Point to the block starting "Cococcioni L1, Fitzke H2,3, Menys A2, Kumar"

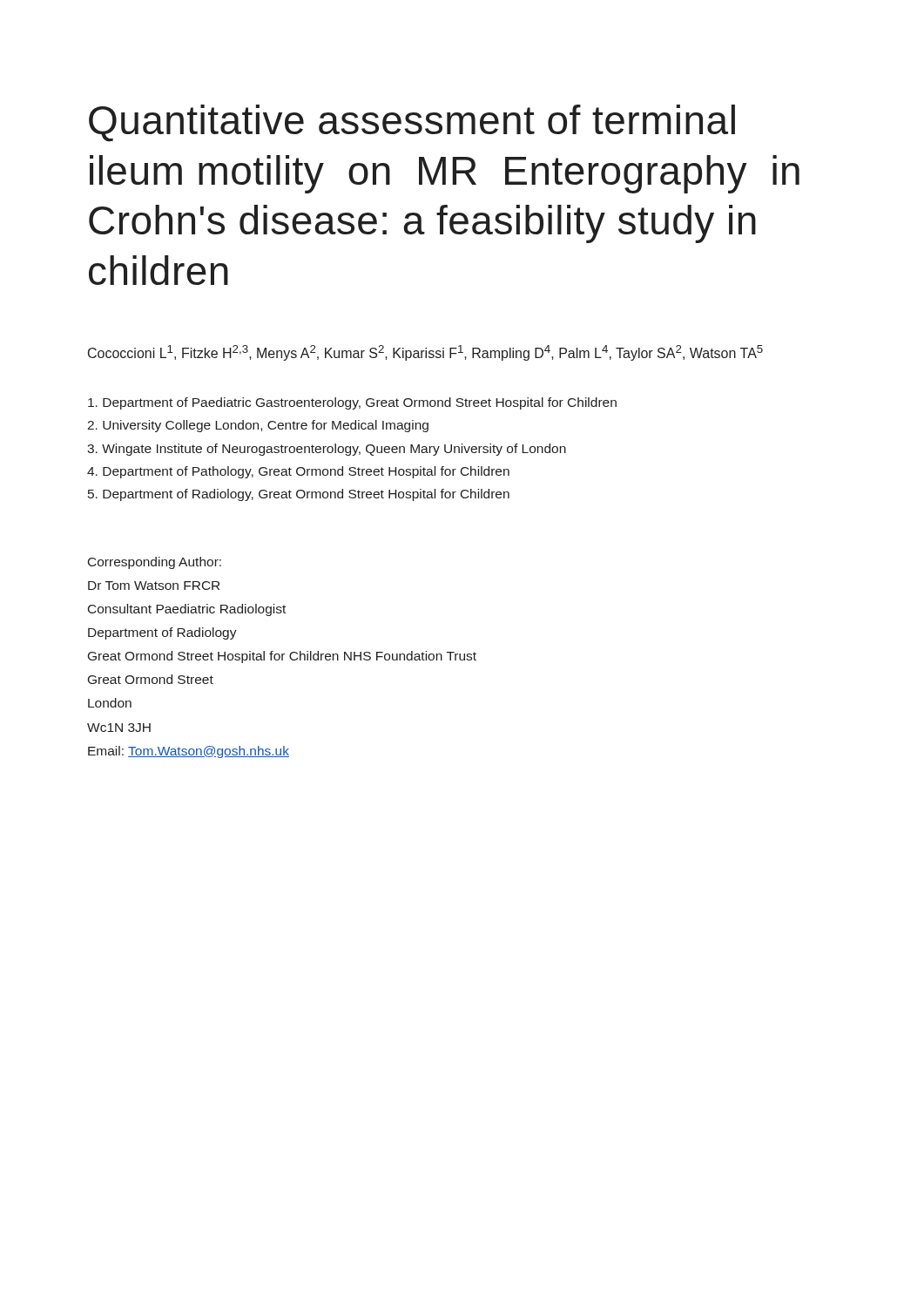425,352
